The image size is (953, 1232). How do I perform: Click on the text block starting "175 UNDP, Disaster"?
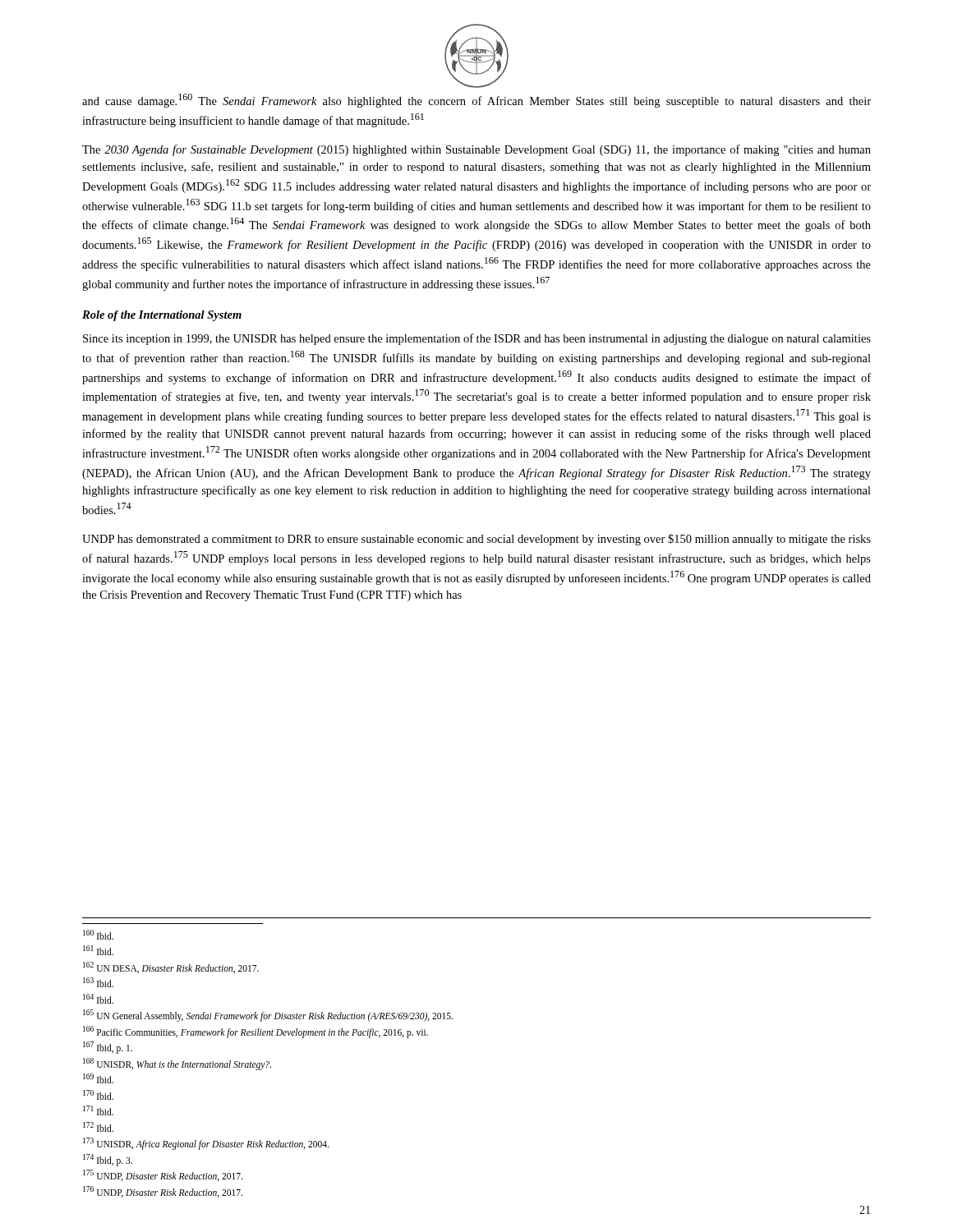[x=163, y=1174]
